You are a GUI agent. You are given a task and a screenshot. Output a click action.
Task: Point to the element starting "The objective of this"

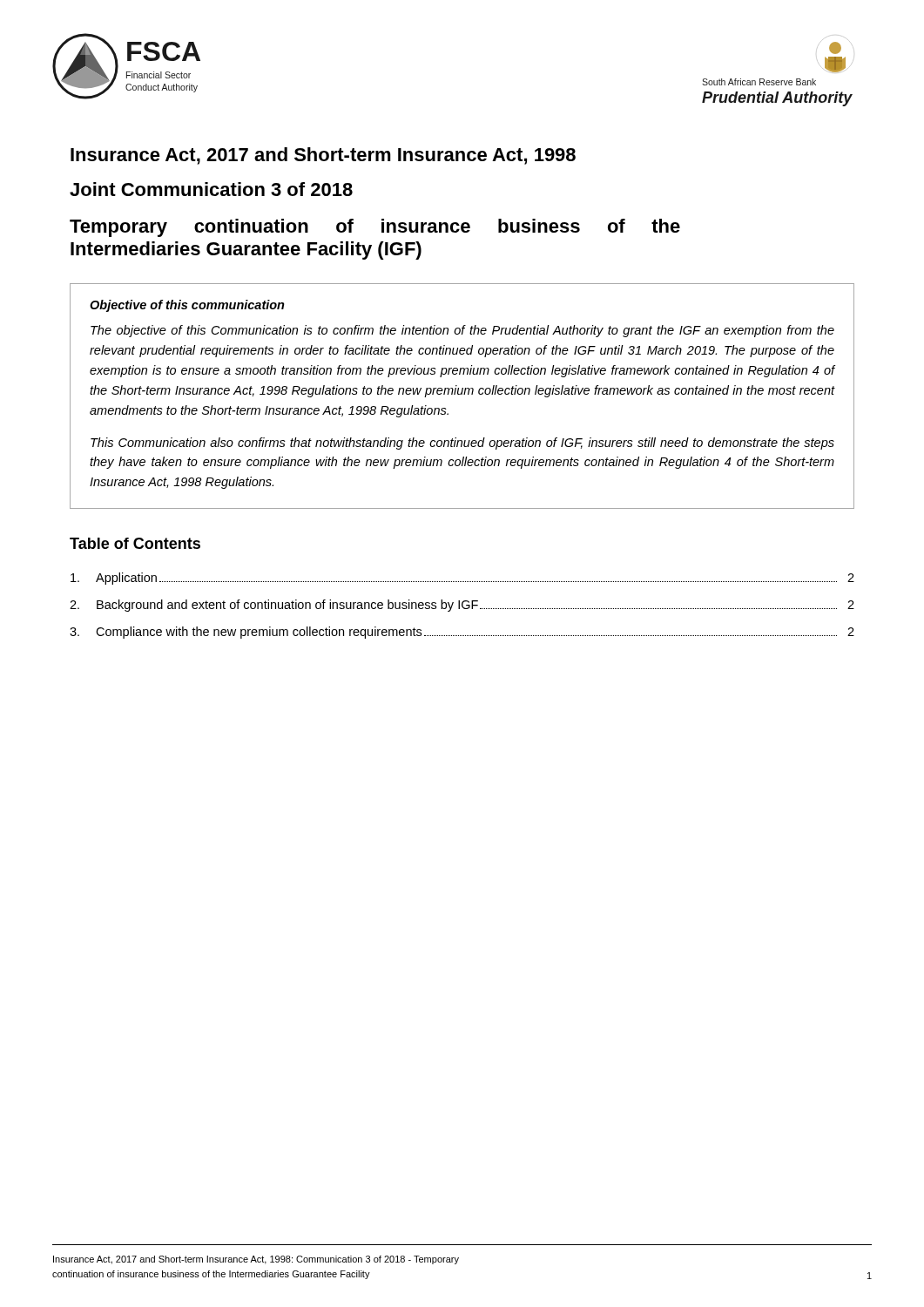point(462,370)
